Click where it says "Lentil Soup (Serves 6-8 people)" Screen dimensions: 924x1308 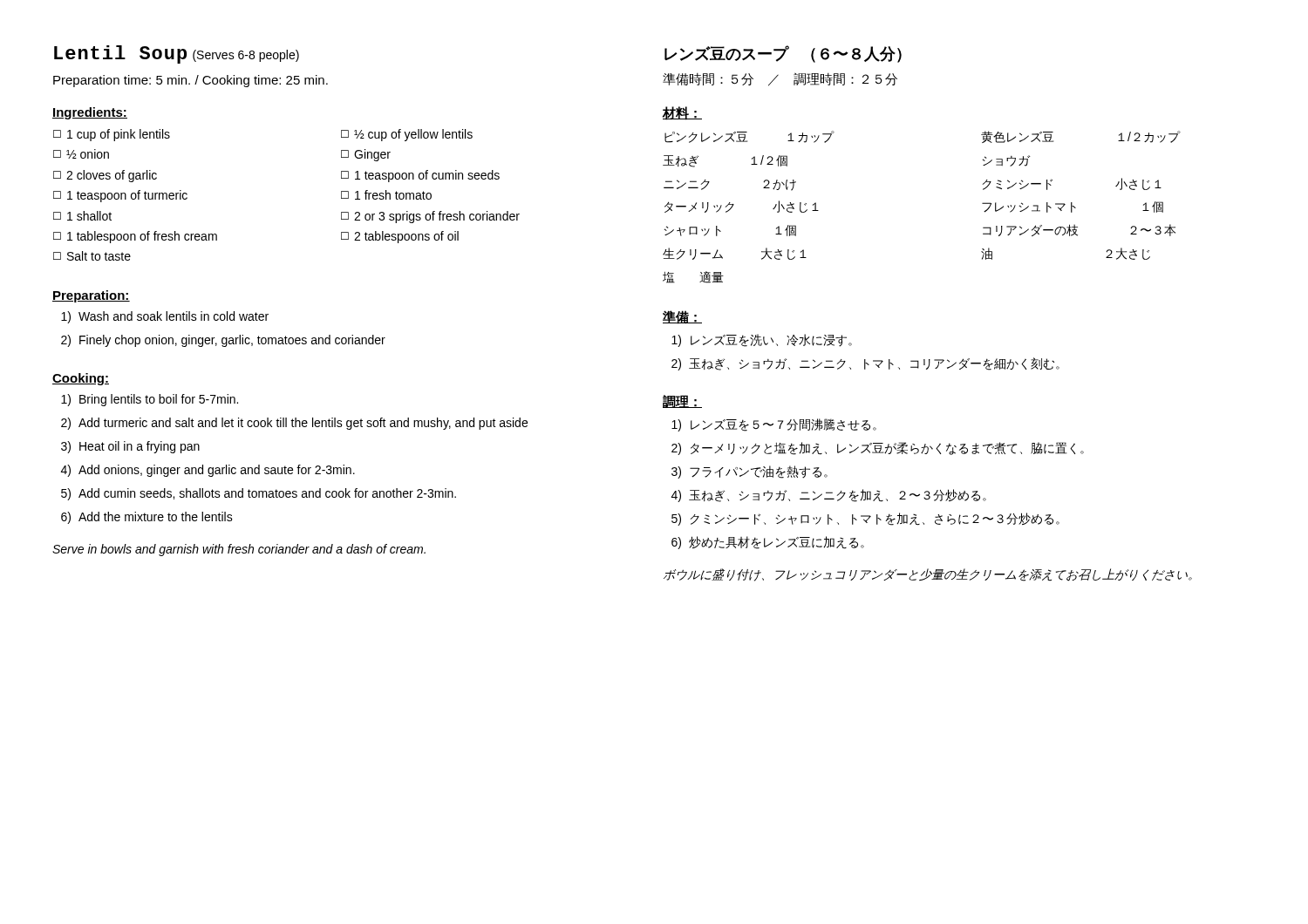[x=176, y=55]
